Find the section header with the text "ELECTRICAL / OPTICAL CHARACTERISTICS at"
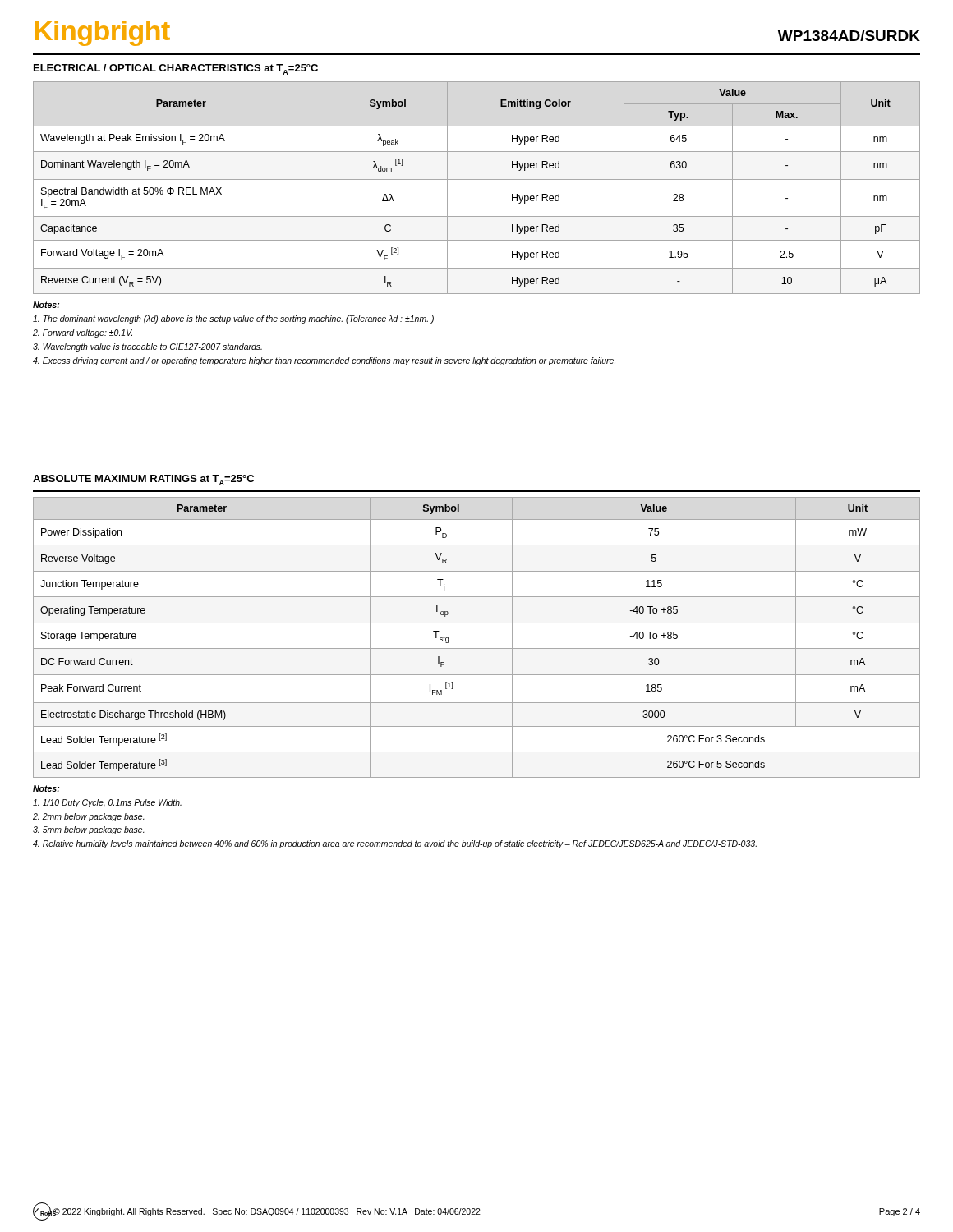The width and height of the screenshot is (953, 1232). click(x=176, y=69)
